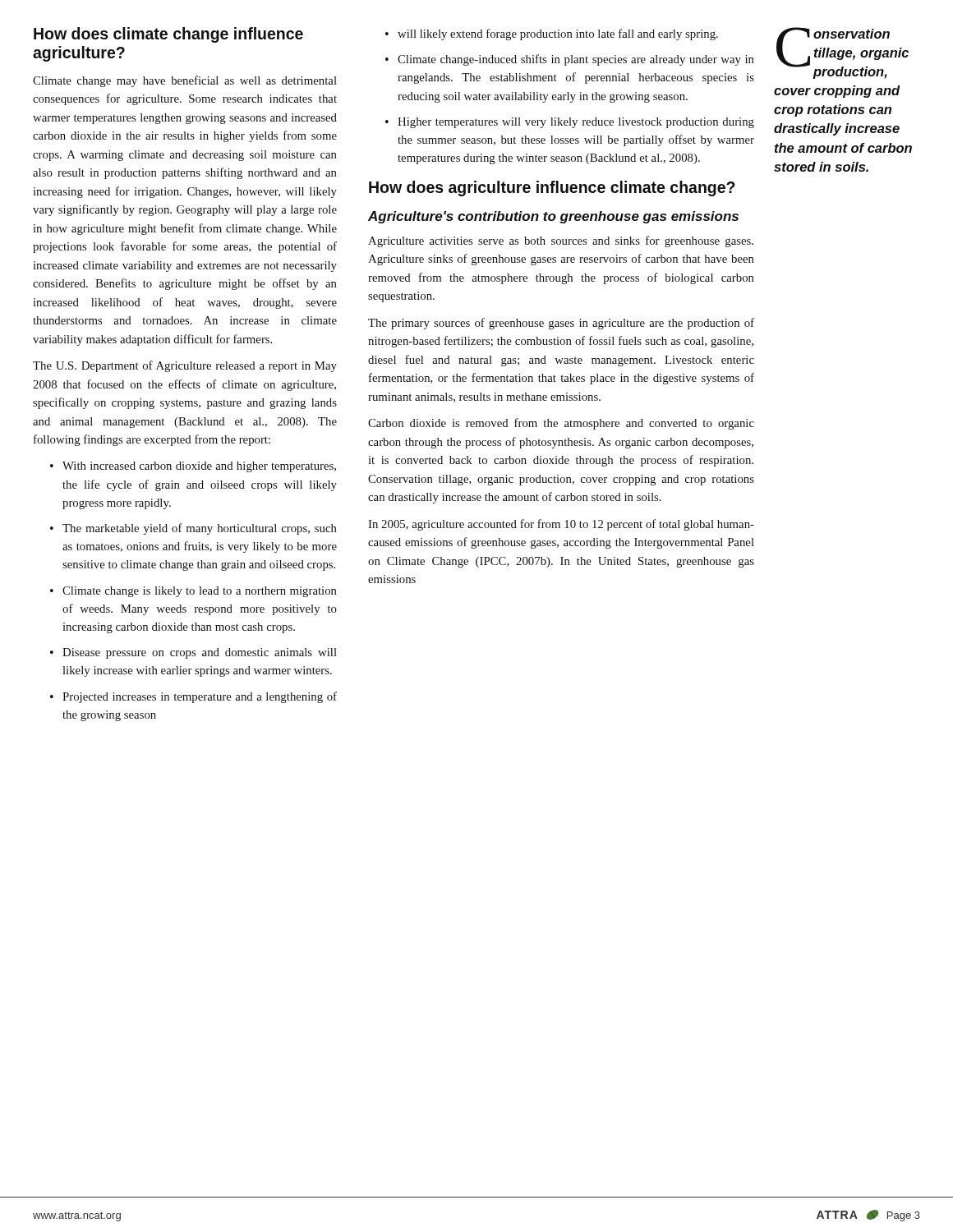Click on the list item that reads "Climate change-induced shifts in plant species"
The image size is (953, 1232).
569,78
